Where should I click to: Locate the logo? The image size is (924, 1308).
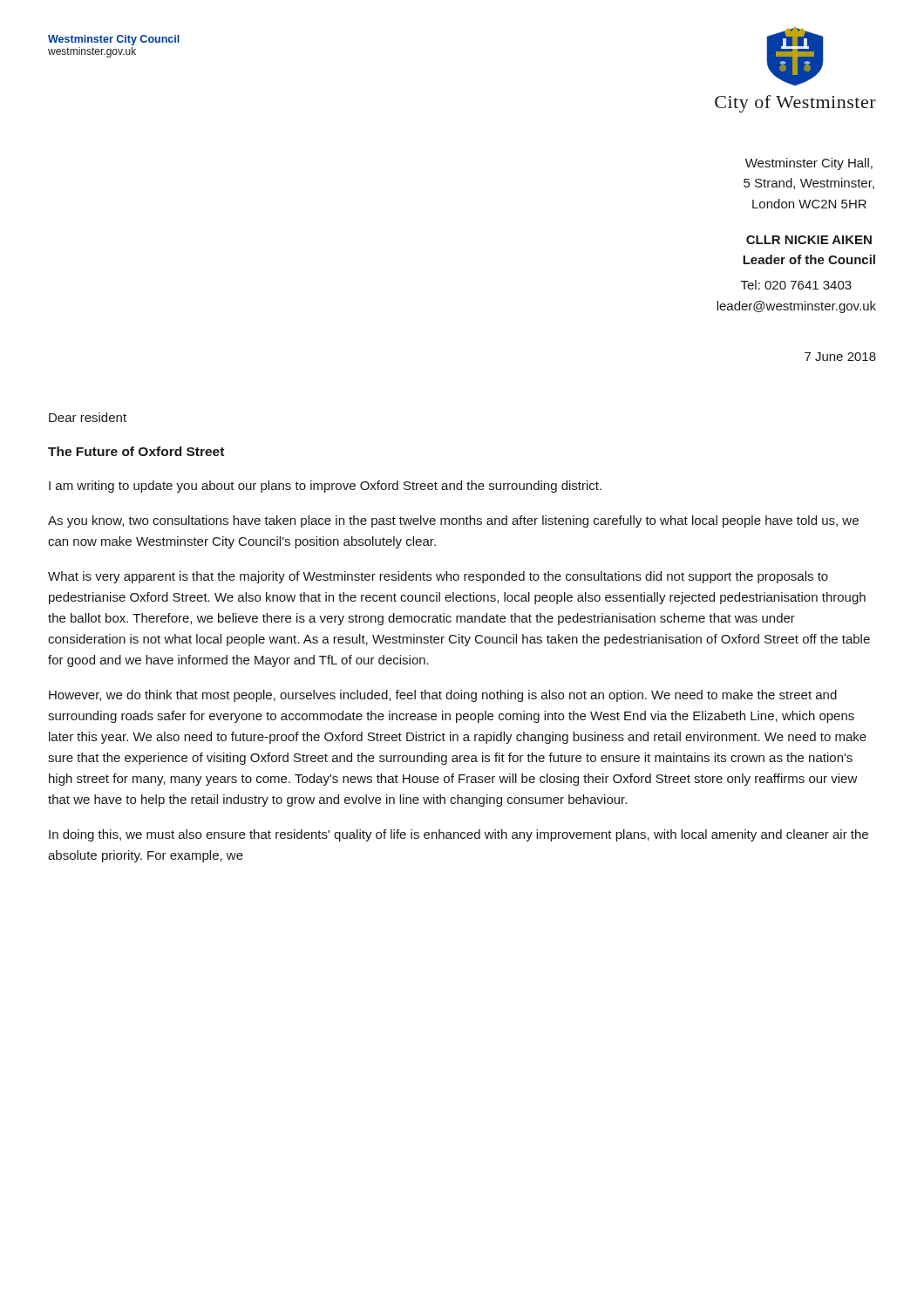[795, 69]
